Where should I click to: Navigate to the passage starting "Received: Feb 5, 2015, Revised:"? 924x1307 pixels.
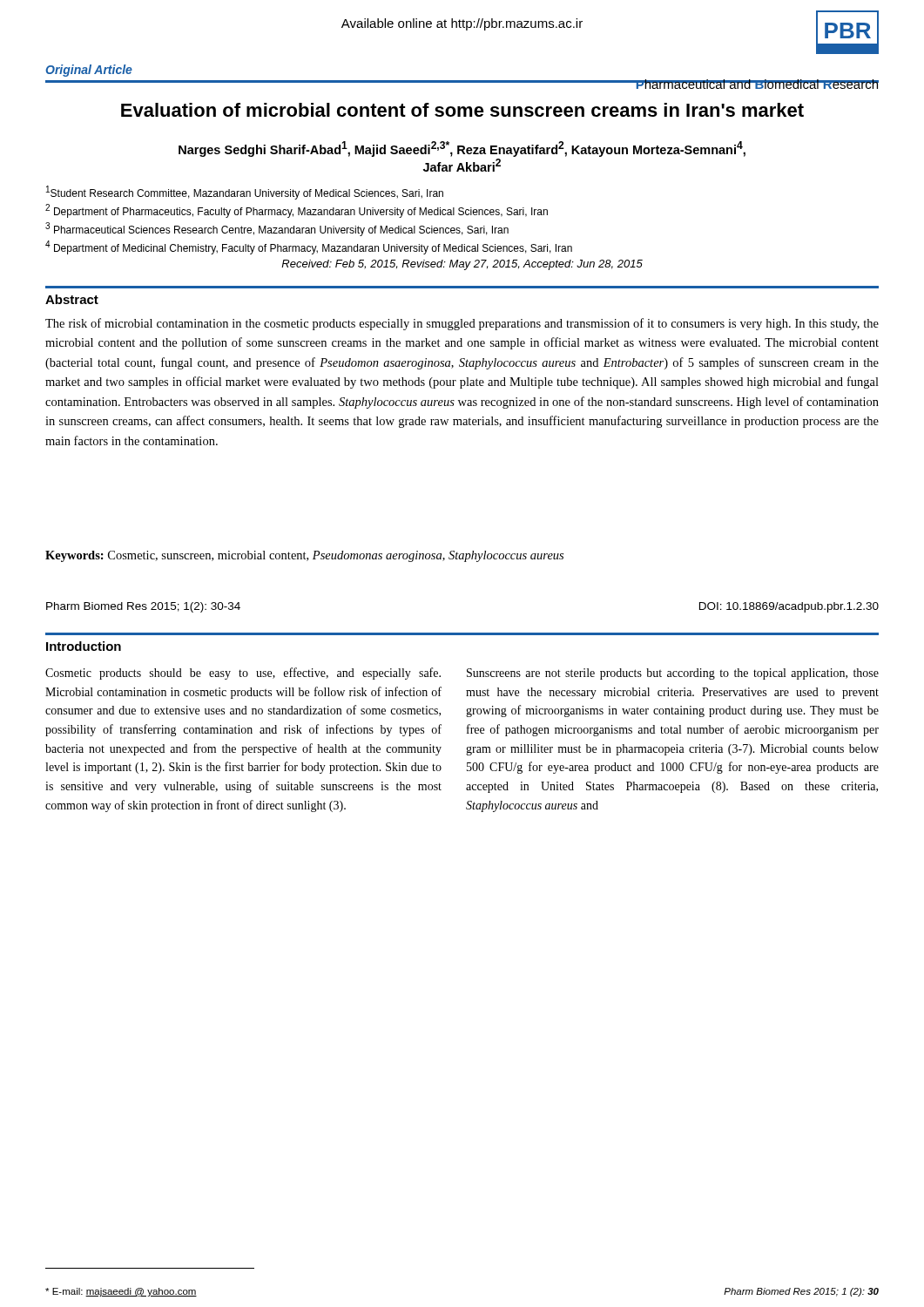click(462, 264)
